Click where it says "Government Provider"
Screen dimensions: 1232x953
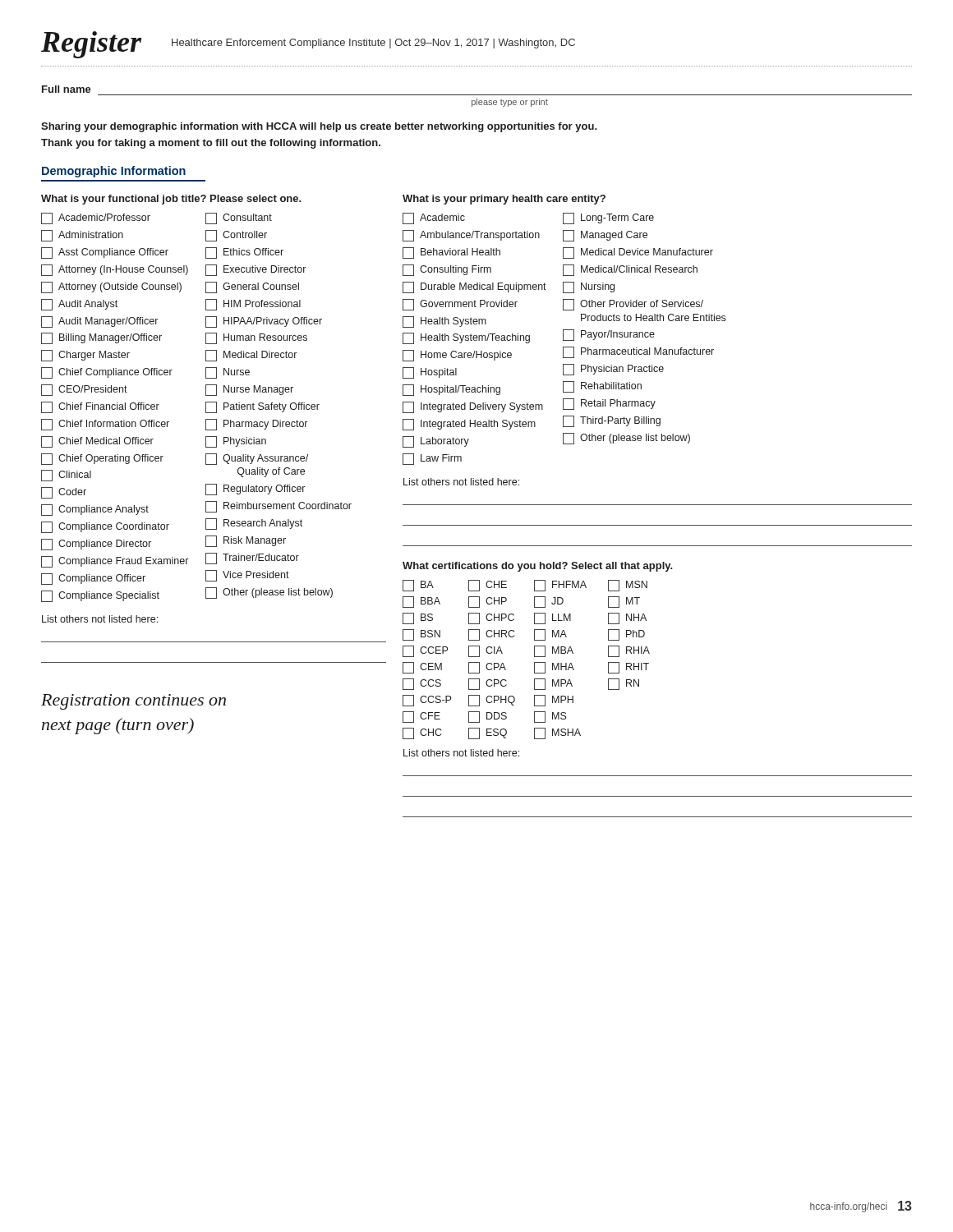coord(460,304)
